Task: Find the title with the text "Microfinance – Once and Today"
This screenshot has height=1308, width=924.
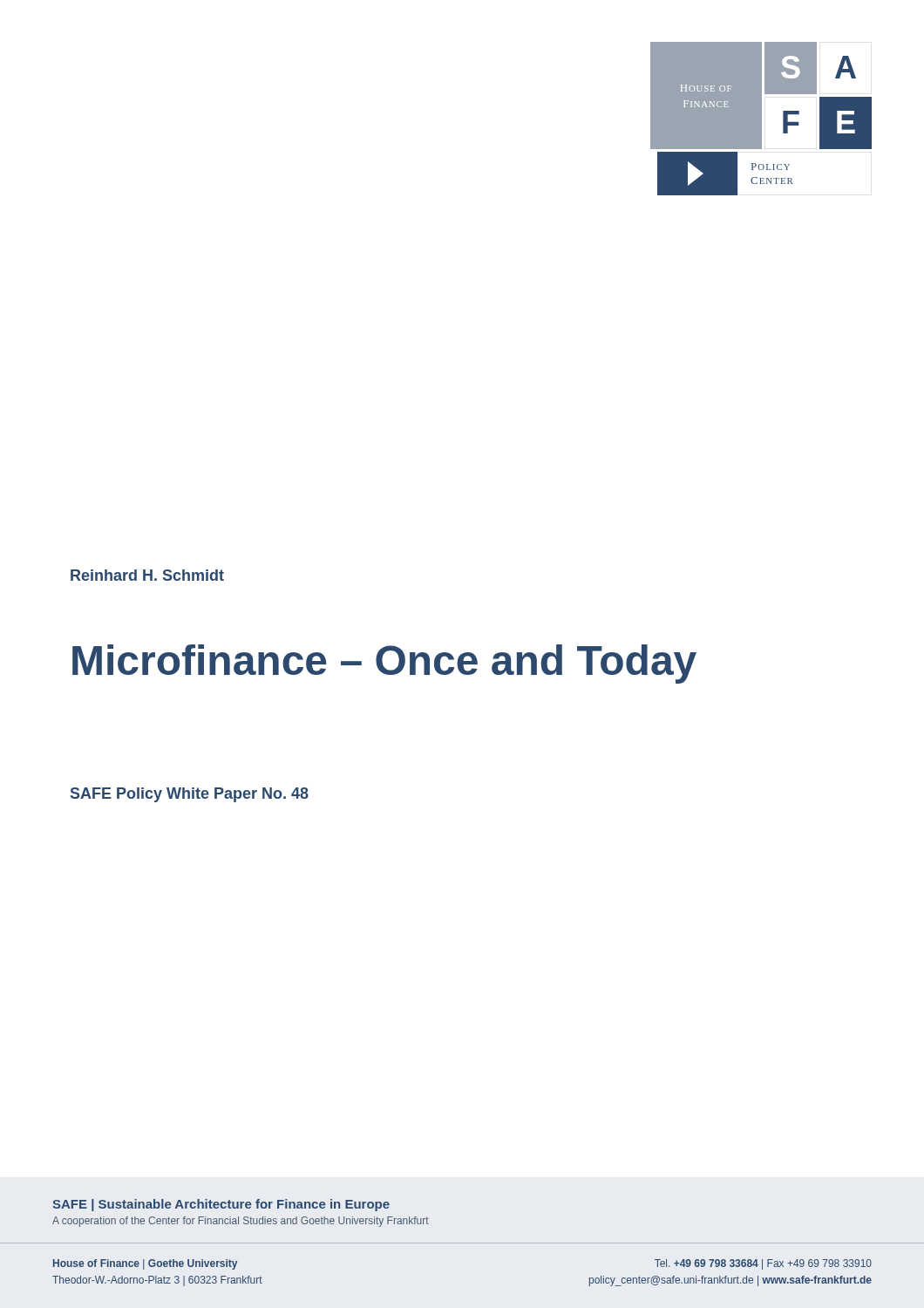Action: click(x=462, y=661)
